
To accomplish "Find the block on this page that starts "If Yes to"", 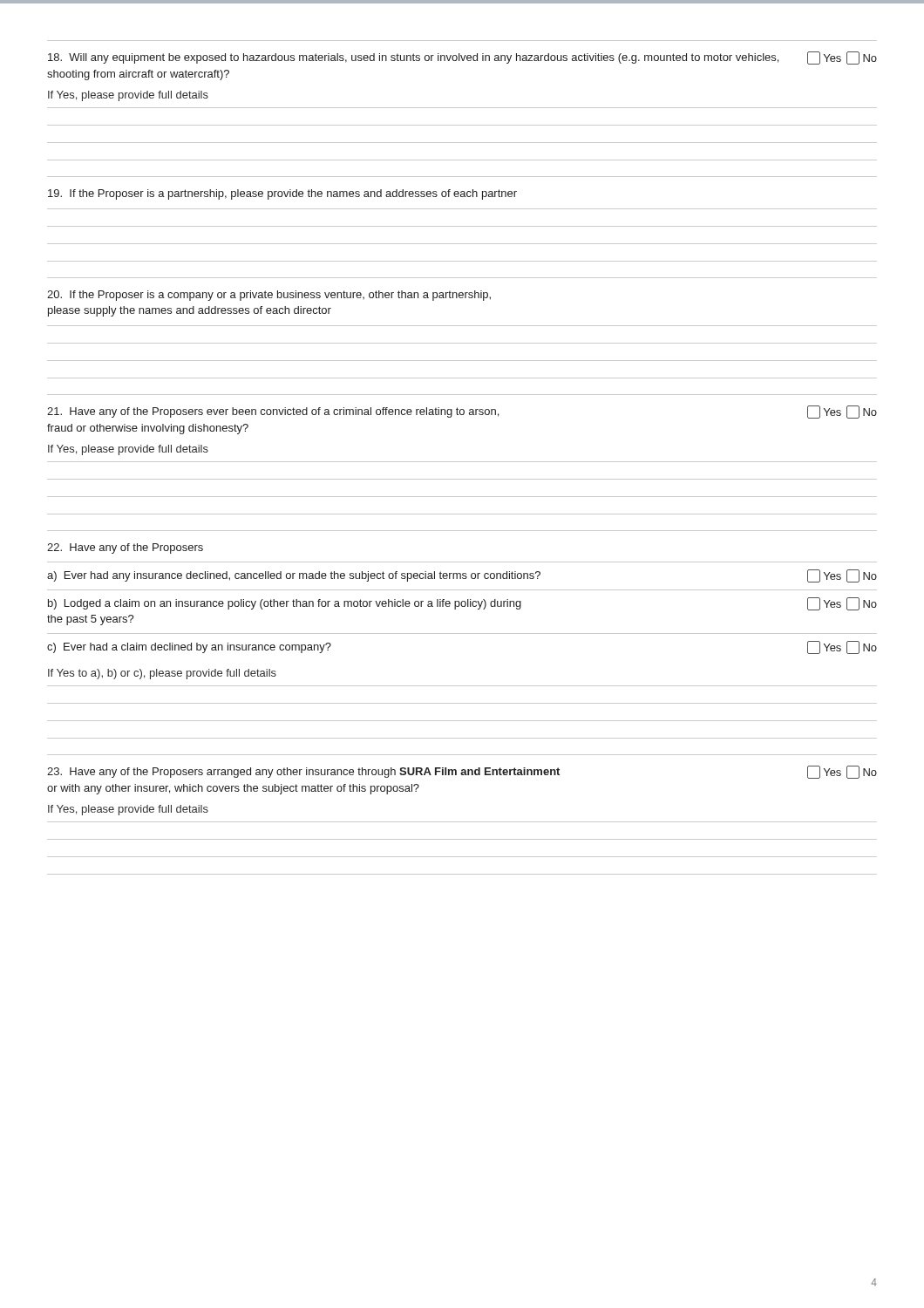I will coord(162,673).
